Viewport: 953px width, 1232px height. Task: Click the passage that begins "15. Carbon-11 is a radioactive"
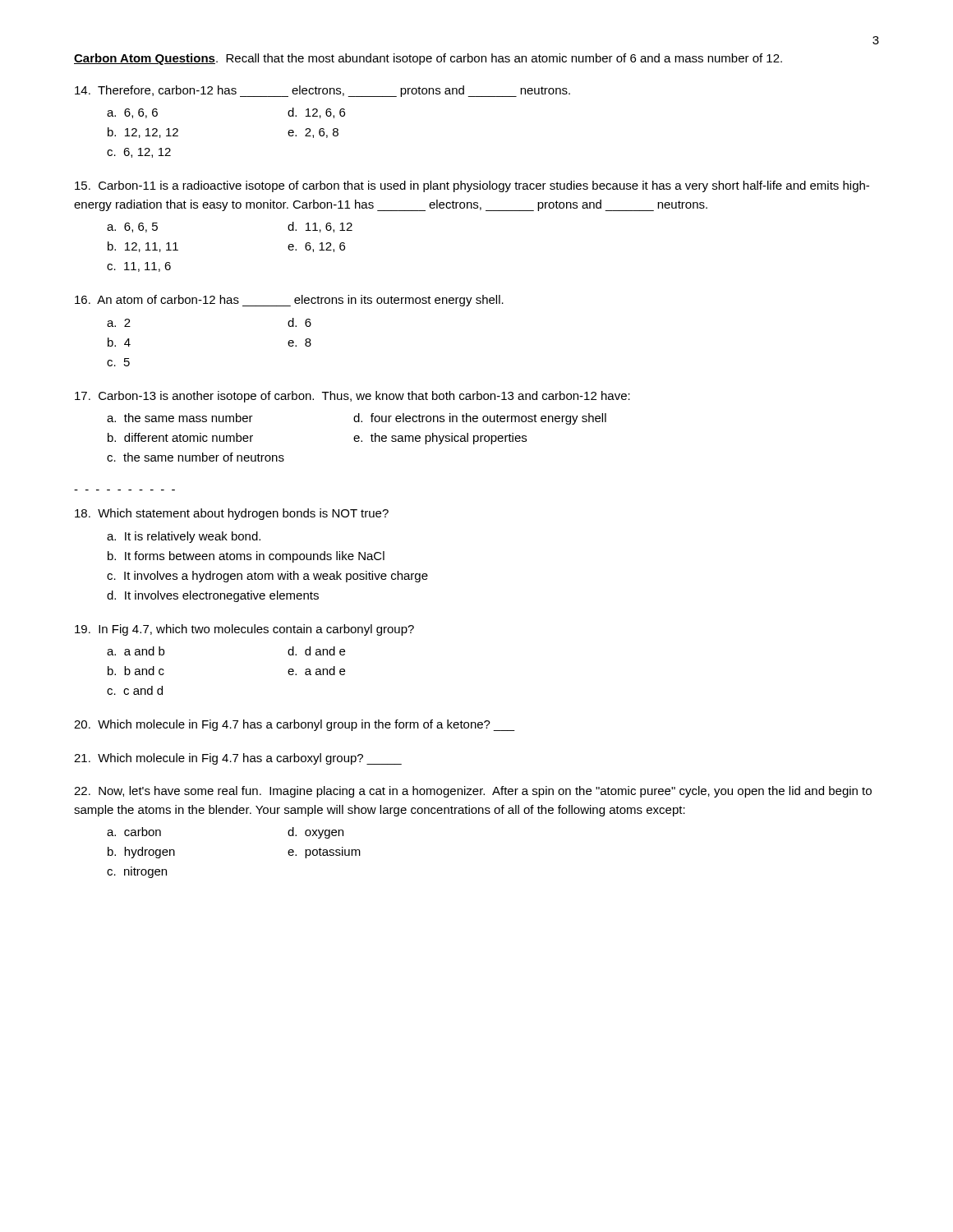pyautogui.click(x=472, y=186)
